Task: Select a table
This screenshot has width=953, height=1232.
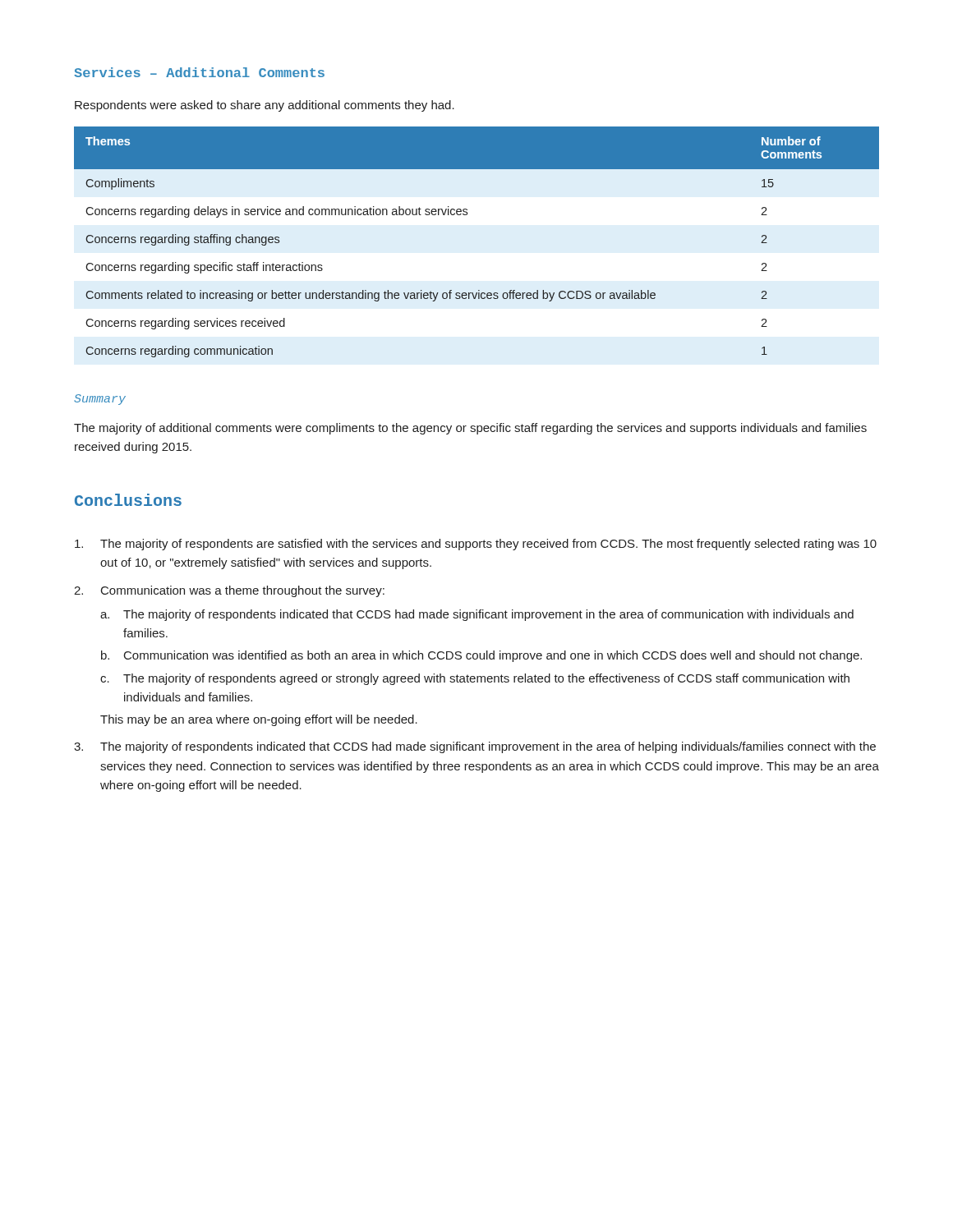Action: coord(476,246)
